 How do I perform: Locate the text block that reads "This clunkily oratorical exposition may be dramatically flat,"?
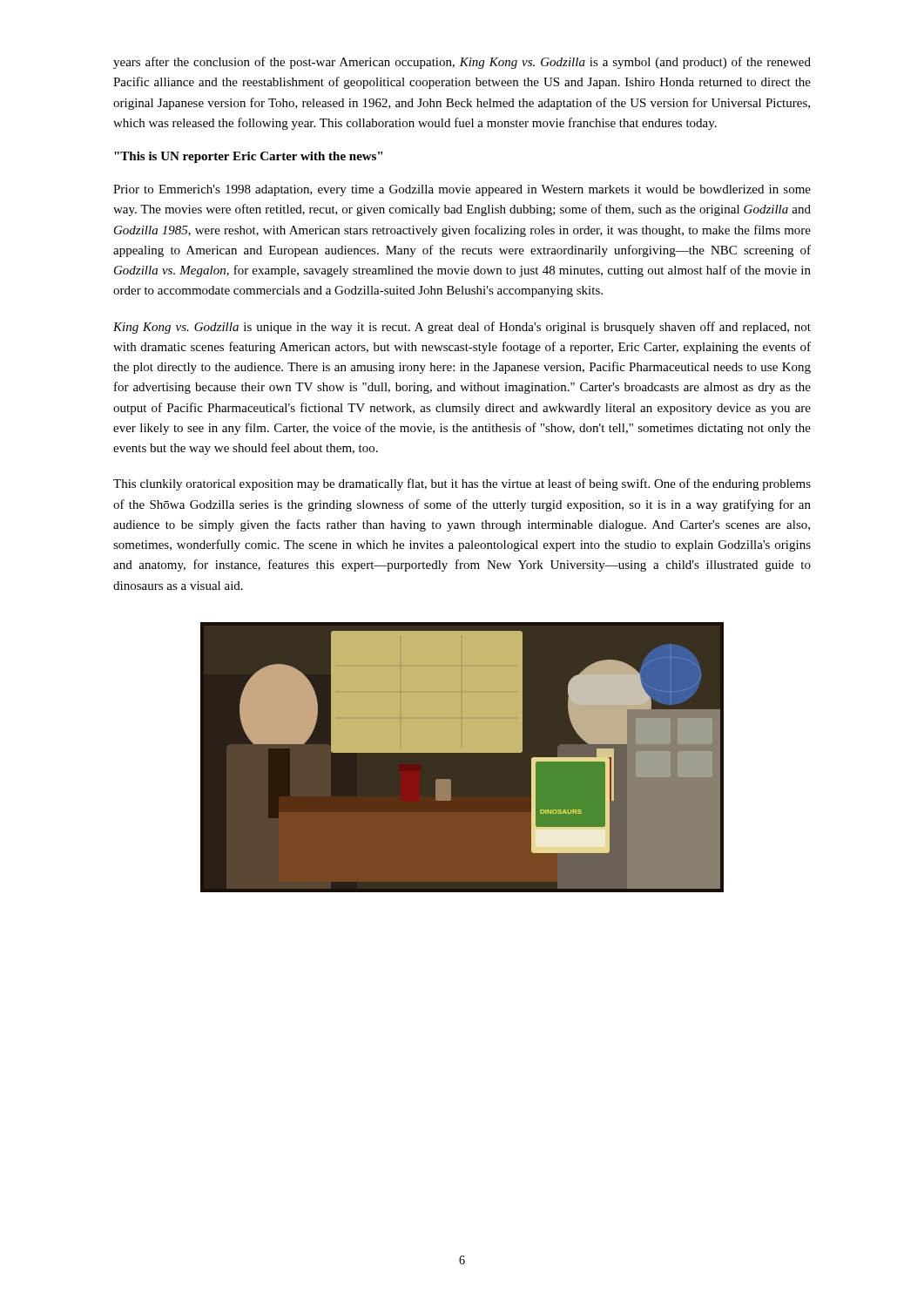462,534
